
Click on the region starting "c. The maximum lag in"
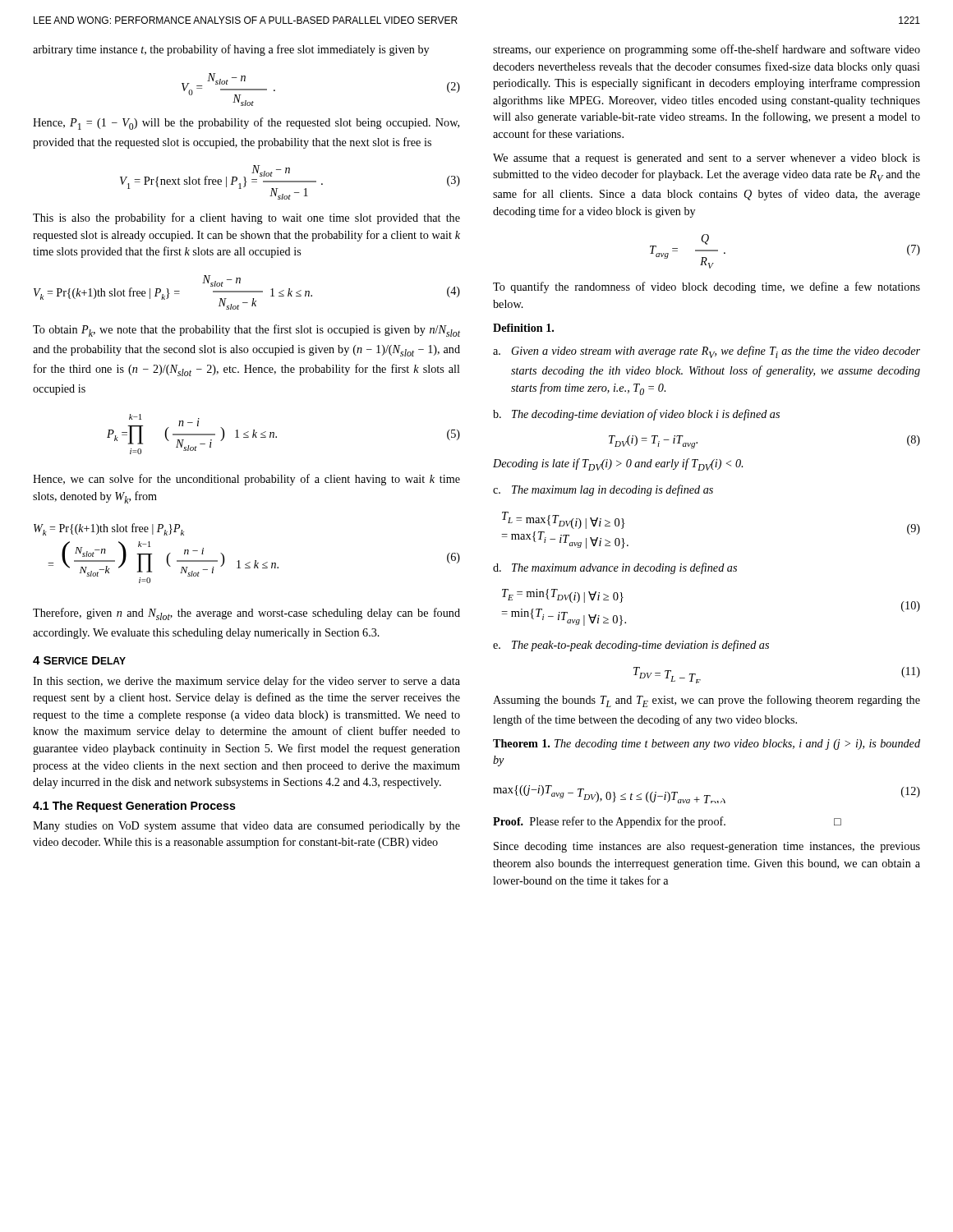[x=707, y=490]
